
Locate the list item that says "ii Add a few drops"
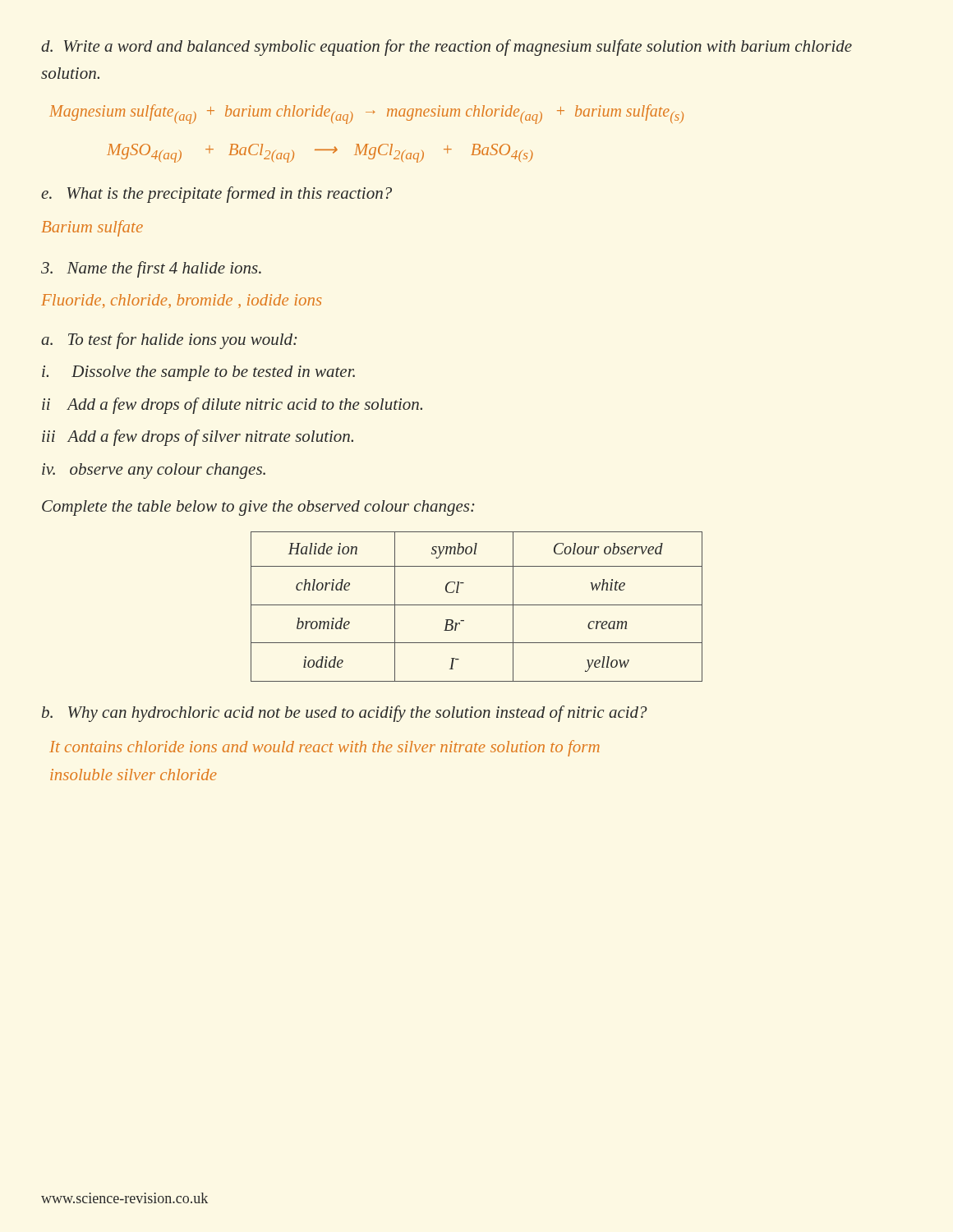[233, 404]
